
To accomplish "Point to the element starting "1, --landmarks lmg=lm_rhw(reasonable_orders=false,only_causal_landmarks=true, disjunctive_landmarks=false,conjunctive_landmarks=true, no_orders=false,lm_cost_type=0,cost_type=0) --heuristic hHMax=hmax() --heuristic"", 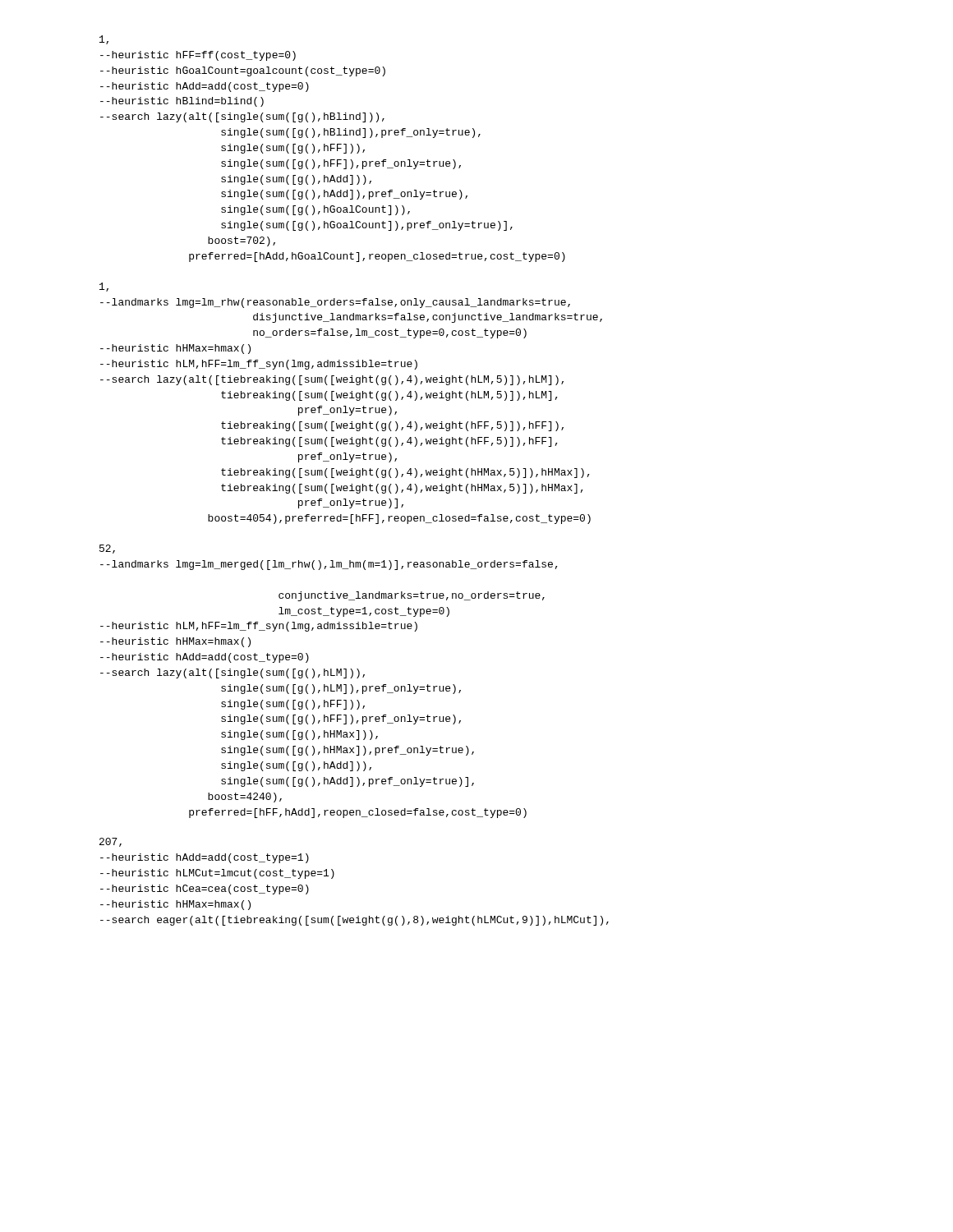I will [x=501, y=404].
